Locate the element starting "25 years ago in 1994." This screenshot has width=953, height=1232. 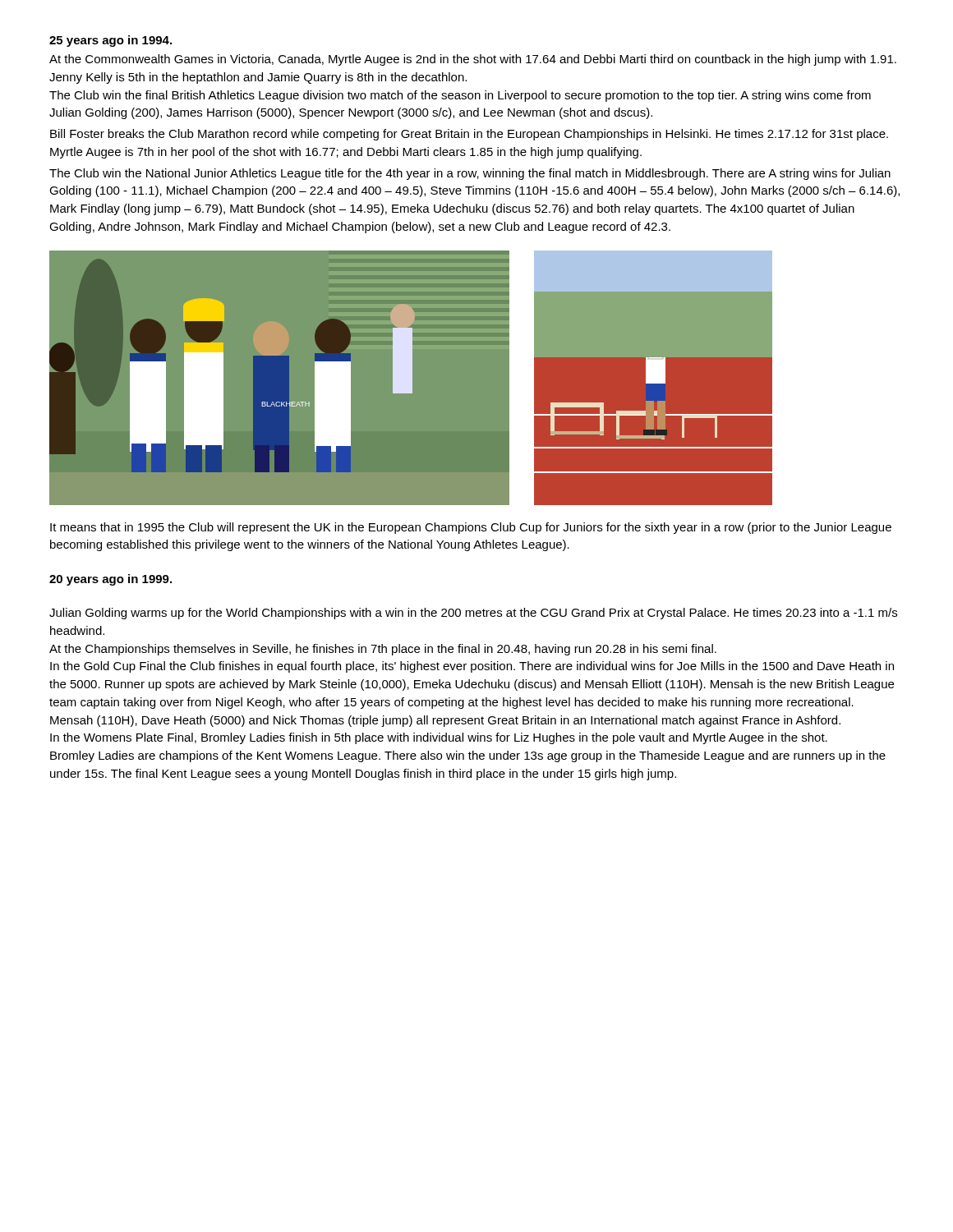click(x=111, y=40)
